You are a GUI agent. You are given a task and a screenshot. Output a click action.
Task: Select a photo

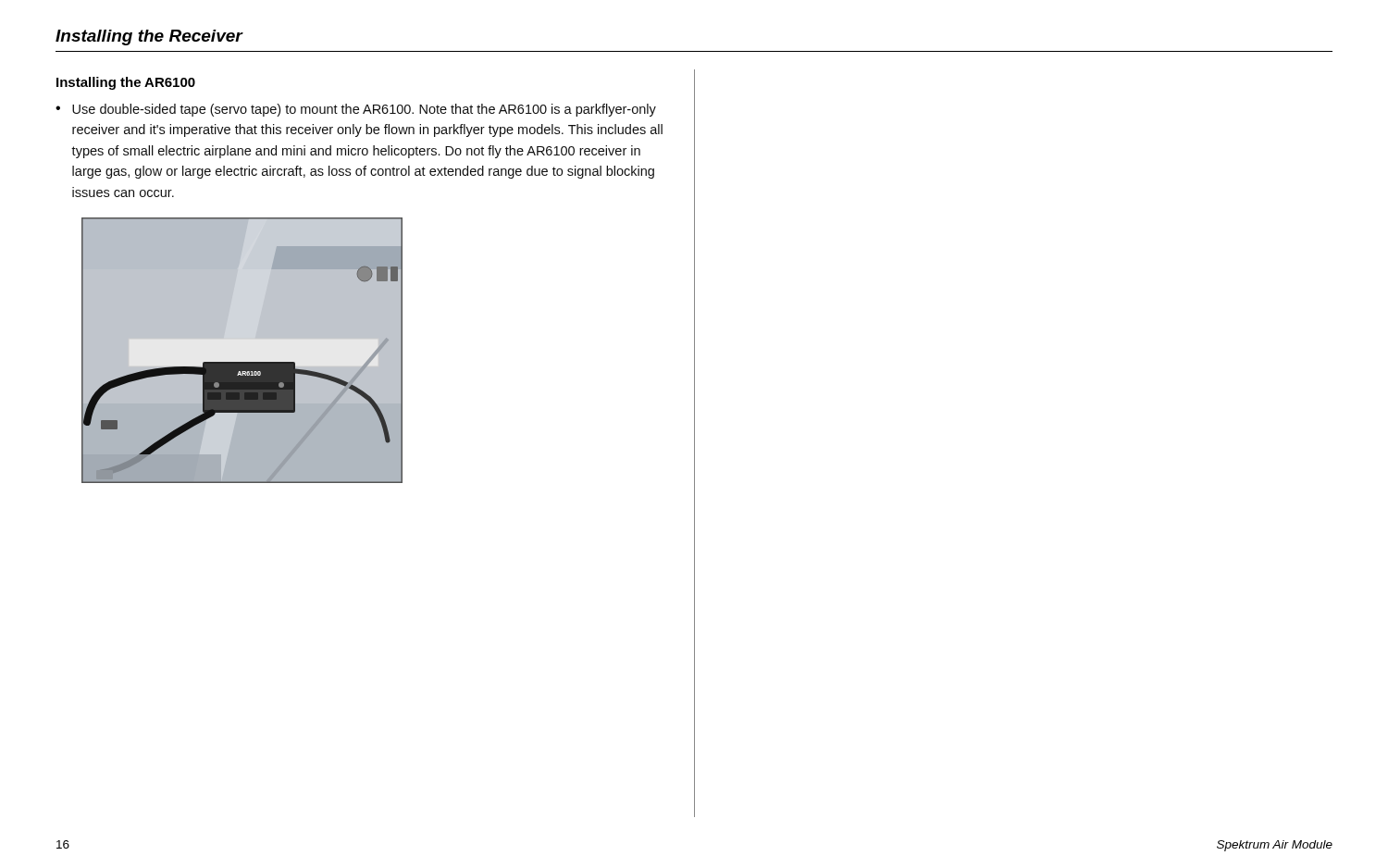[376, 351]
